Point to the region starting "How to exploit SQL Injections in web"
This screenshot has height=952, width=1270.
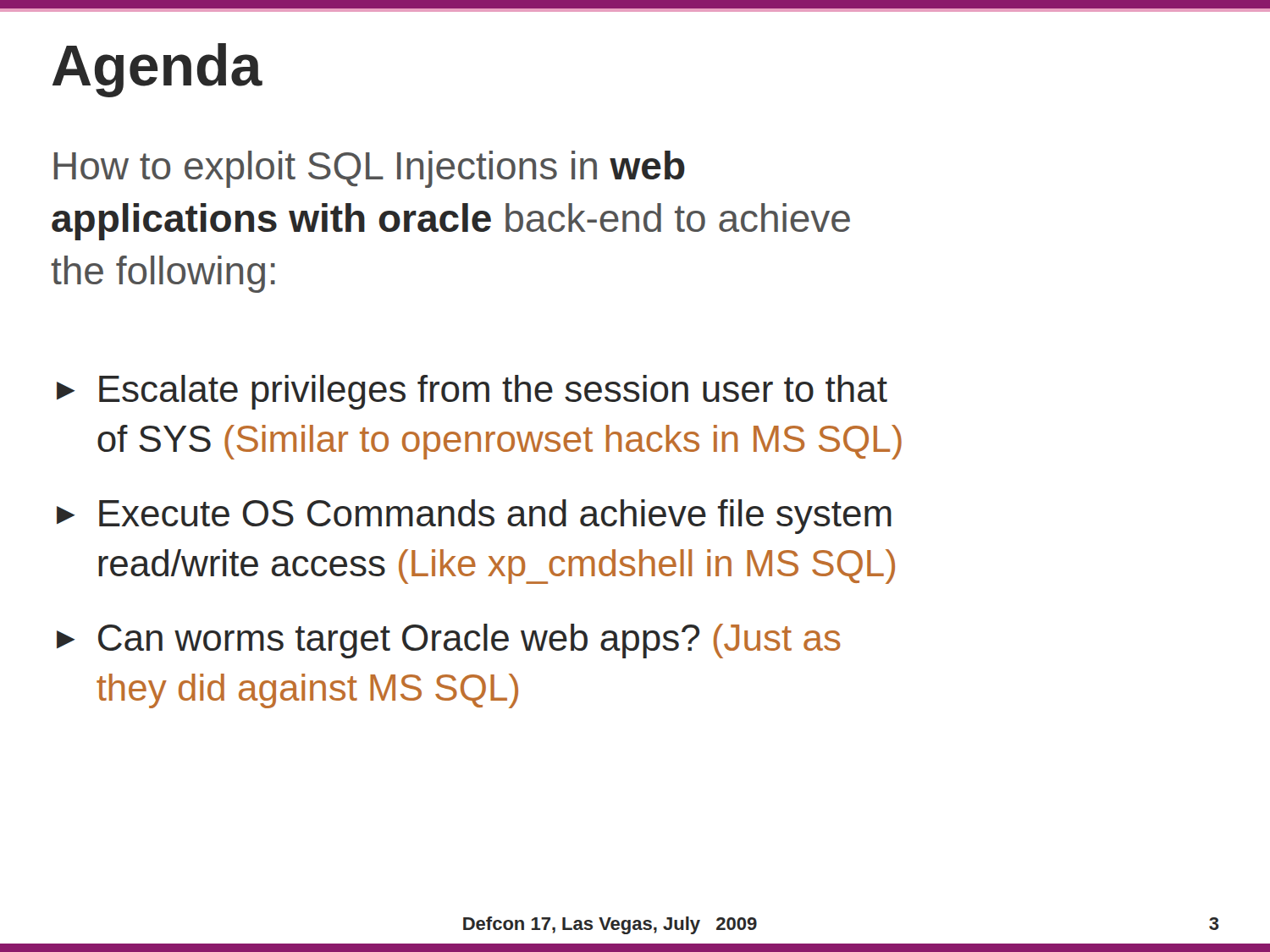click(451, 218)
